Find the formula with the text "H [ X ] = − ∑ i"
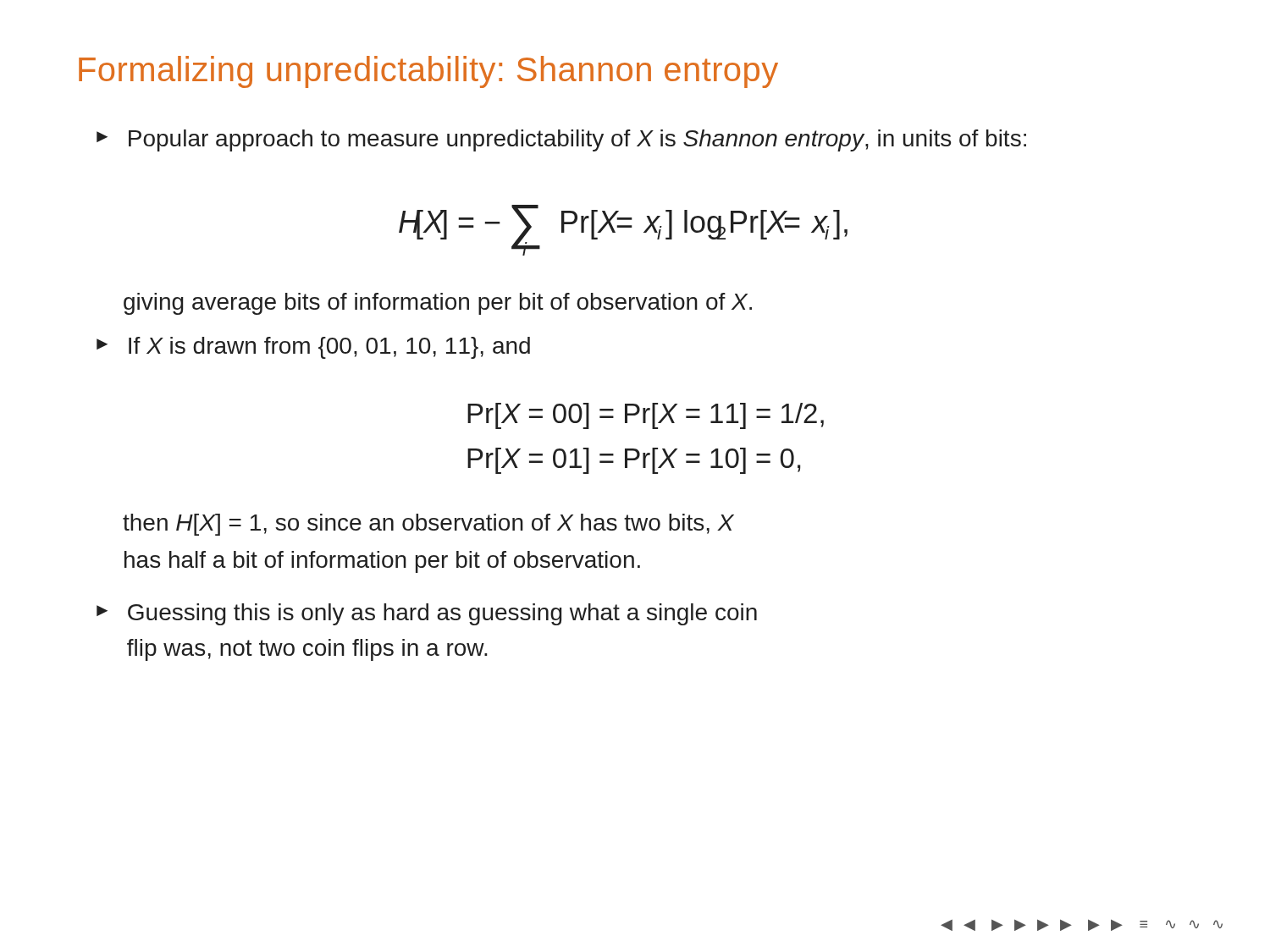The height and width of the screenshot is (952, 1270). tap(635, 222)
